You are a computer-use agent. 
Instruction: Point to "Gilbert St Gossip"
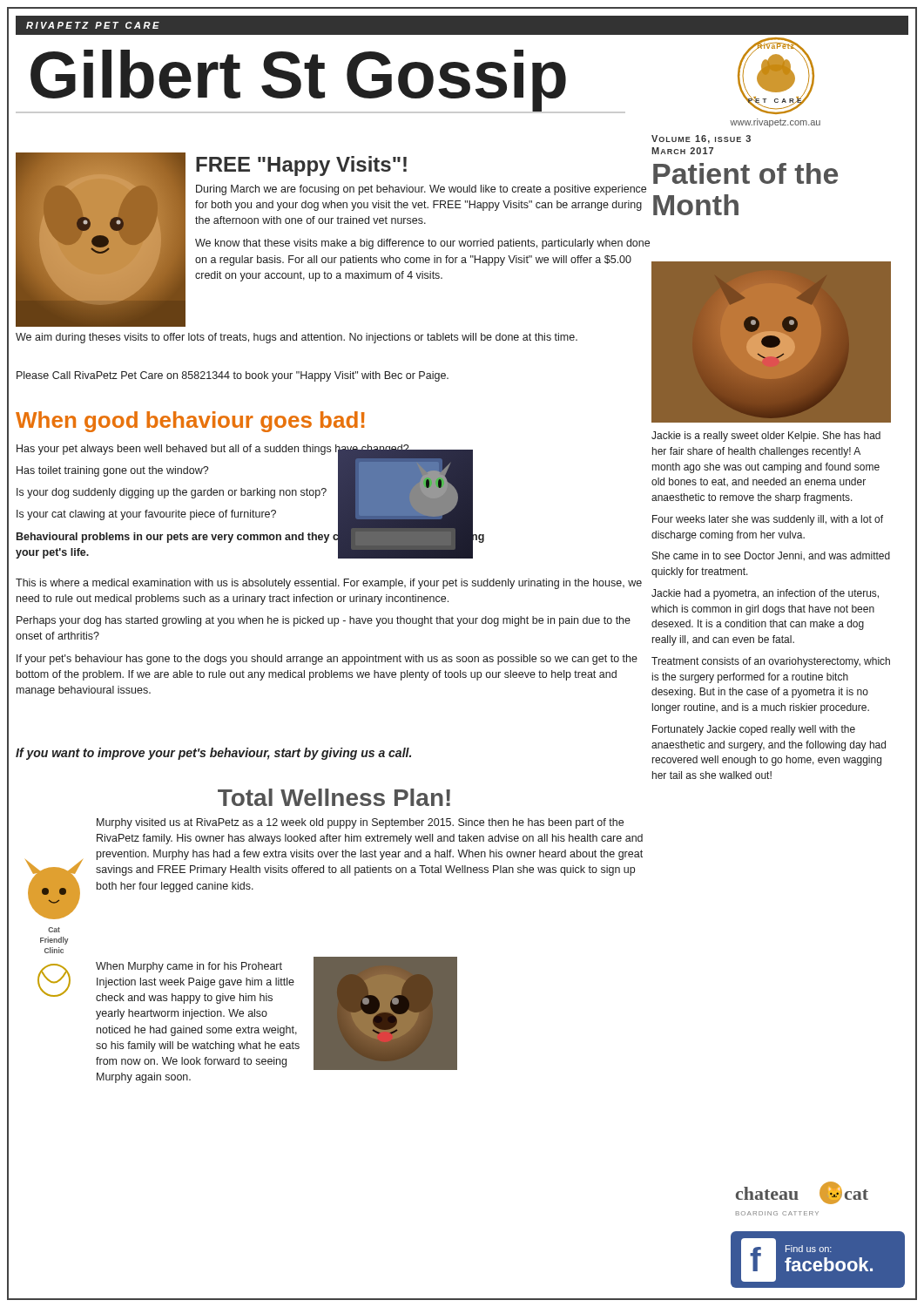point(320,75)
